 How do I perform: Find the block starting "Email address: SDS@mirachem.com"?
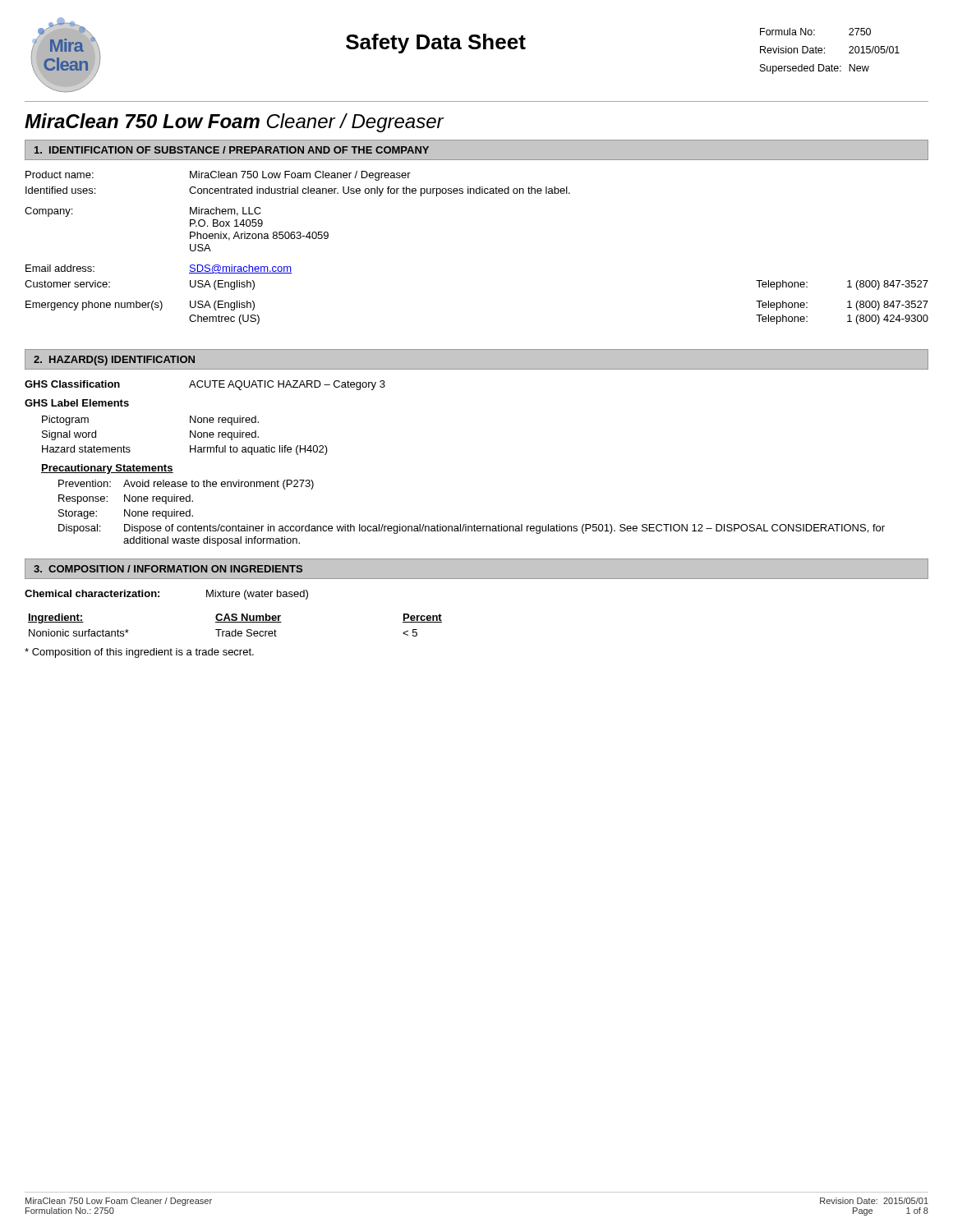click(x=57, y=269)
